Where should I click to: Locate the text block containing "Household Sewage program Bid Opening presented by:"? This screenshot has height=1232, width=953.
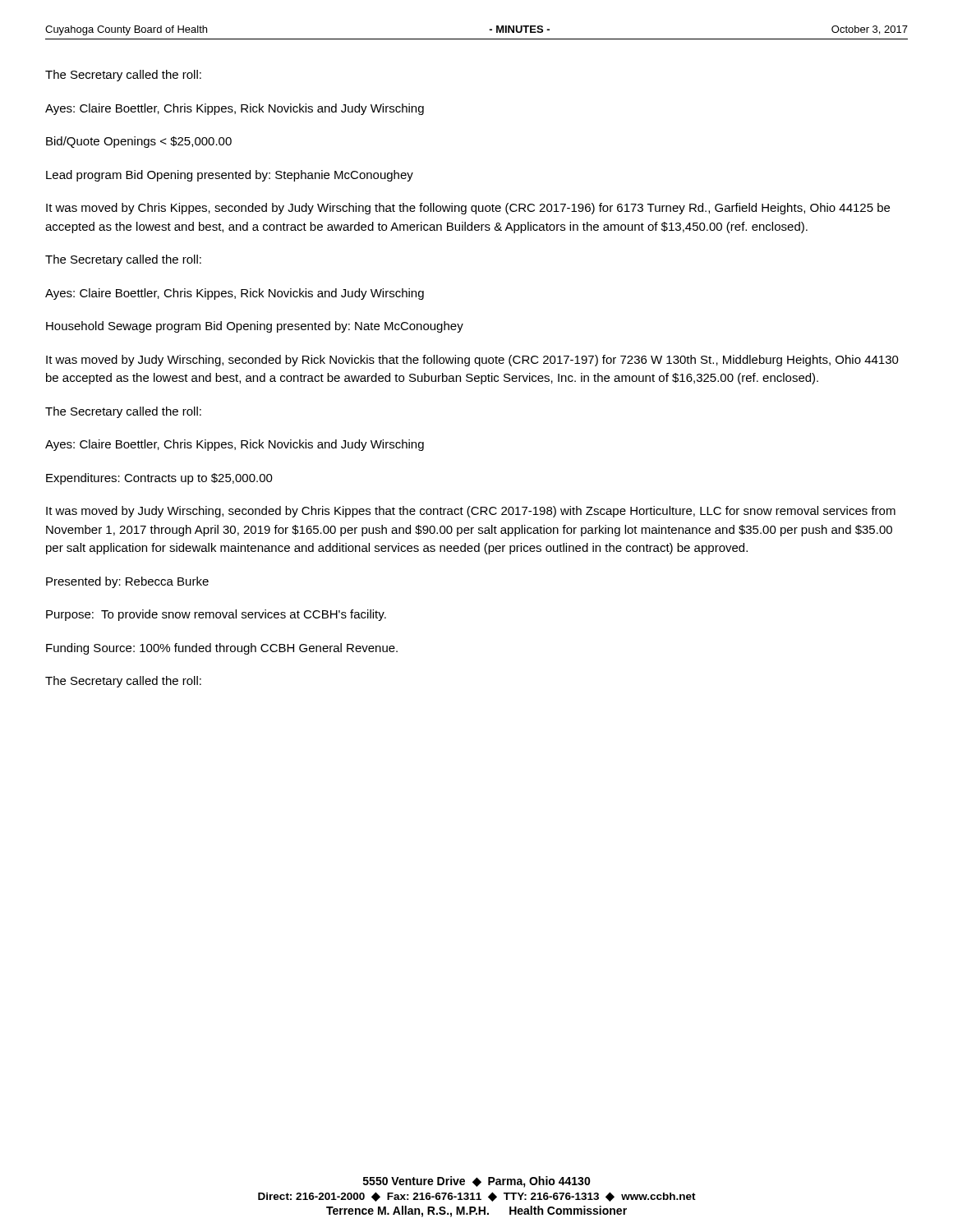(254, 326)
